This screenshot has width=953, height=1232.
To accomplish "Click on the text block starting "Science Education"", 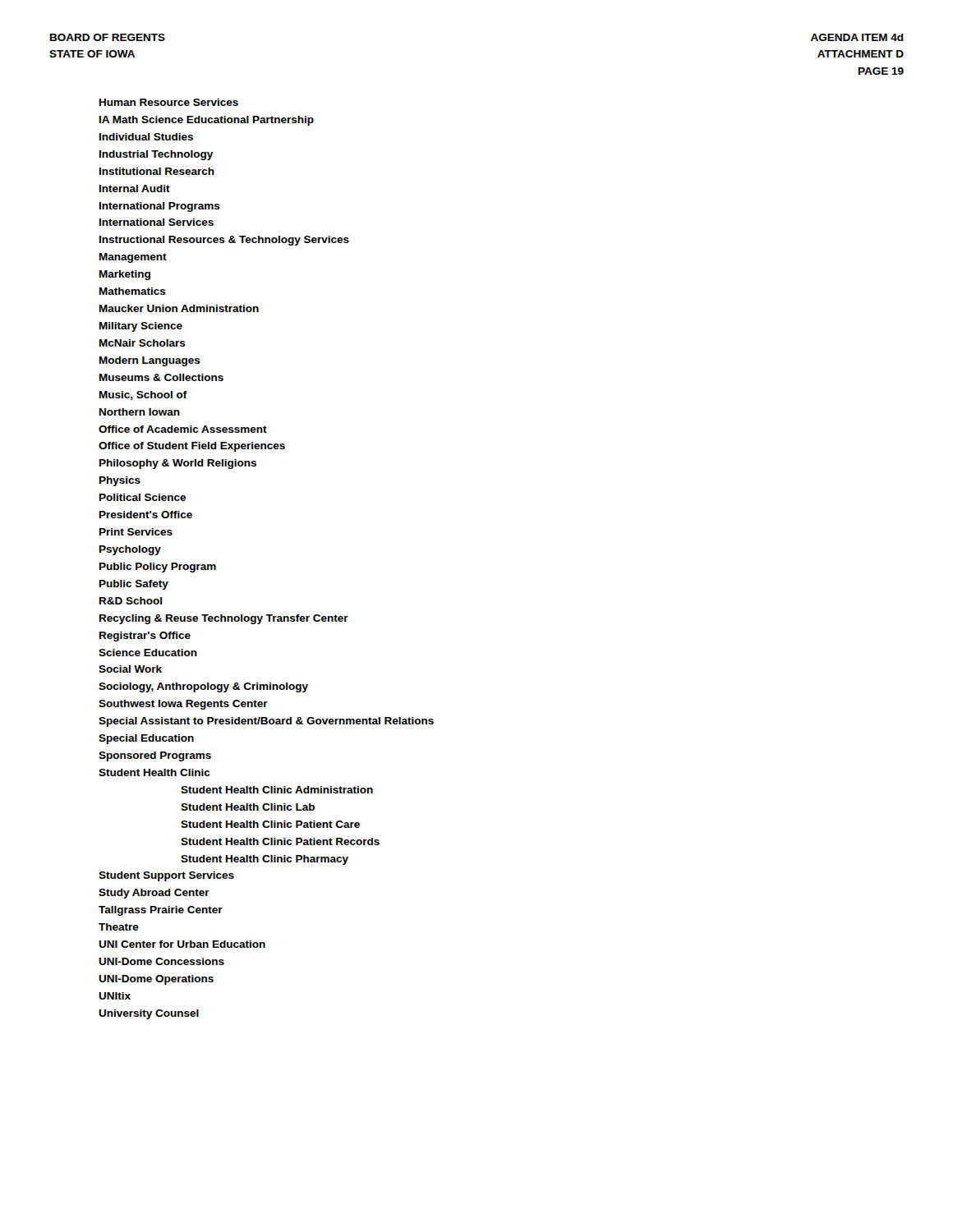I will pos(148,652).
